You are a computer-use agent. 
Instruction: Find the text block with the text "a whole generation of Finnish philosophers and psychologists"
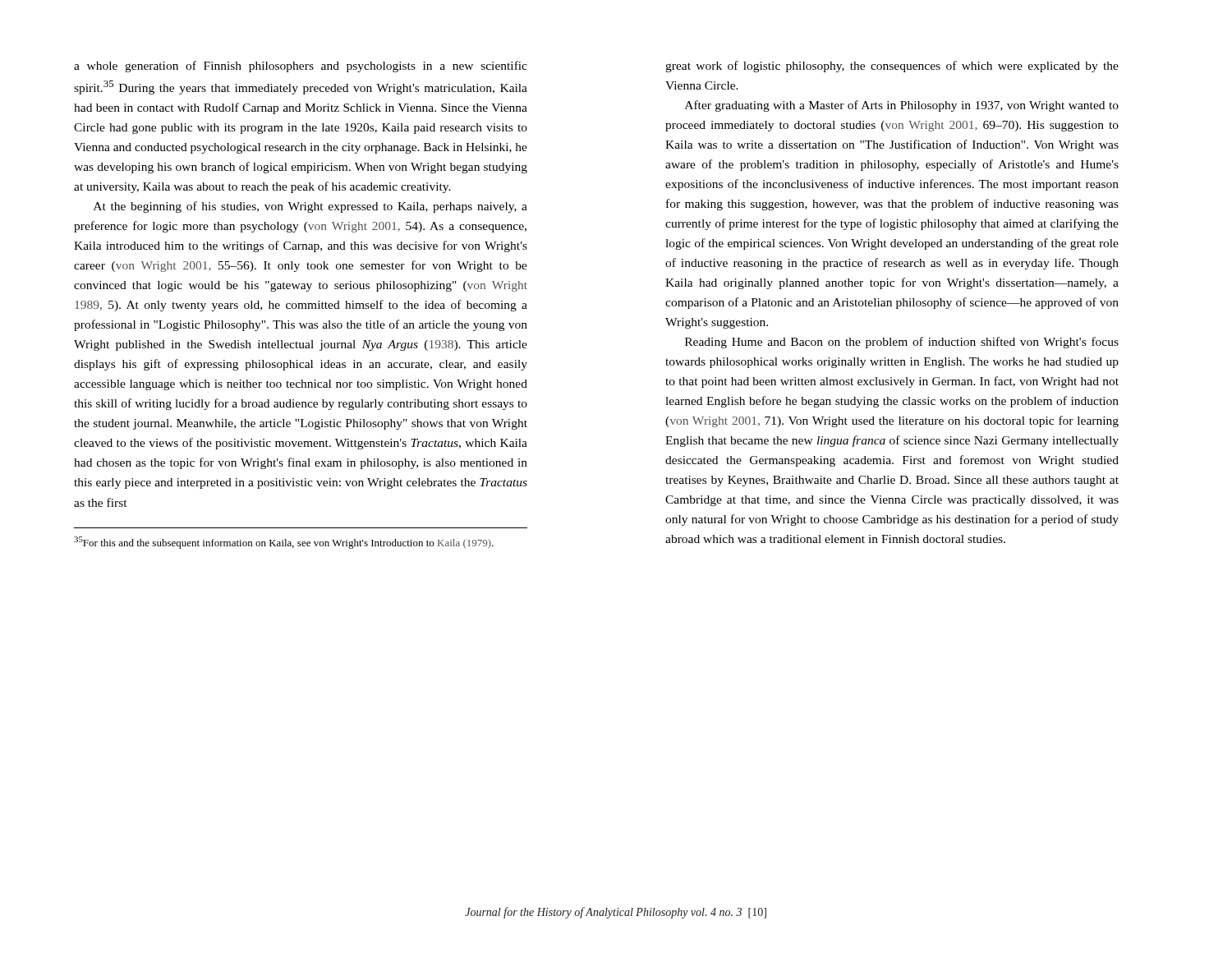[x=301, y=284]
